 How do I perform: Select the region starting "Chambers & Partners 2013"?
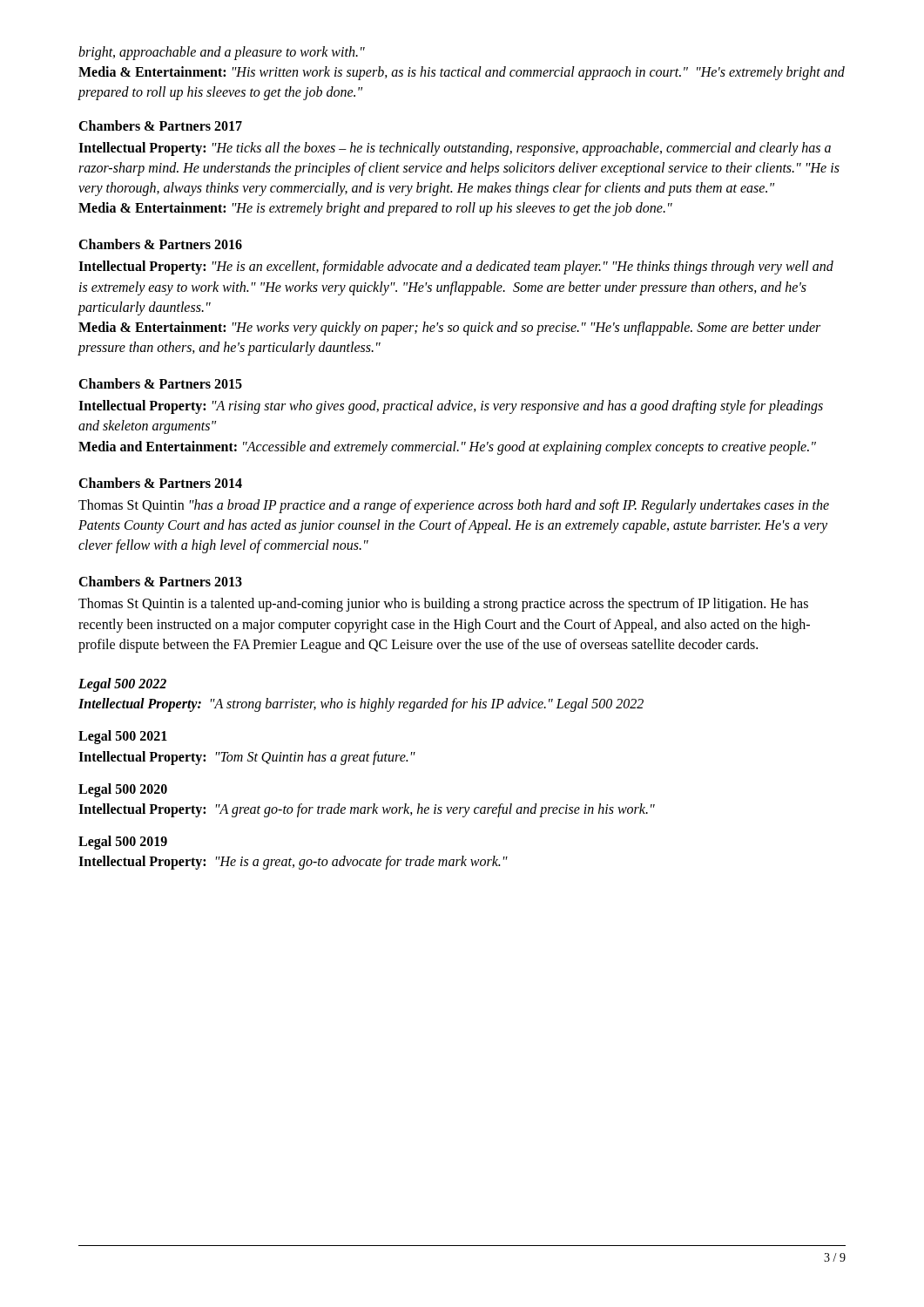coord(160,582)
